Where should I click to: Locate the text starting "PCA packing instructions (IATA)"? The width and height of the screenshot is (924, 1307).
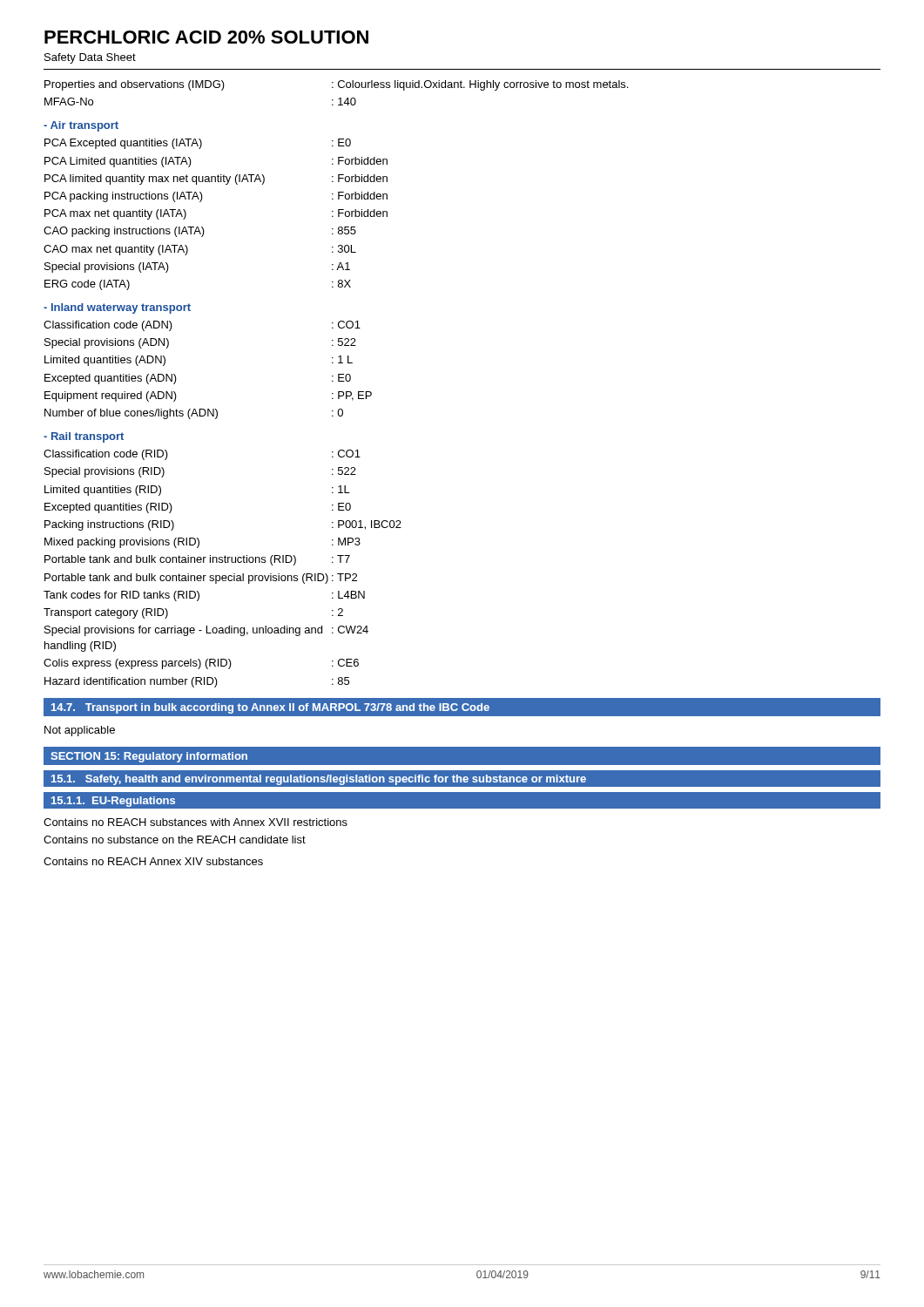120,196
